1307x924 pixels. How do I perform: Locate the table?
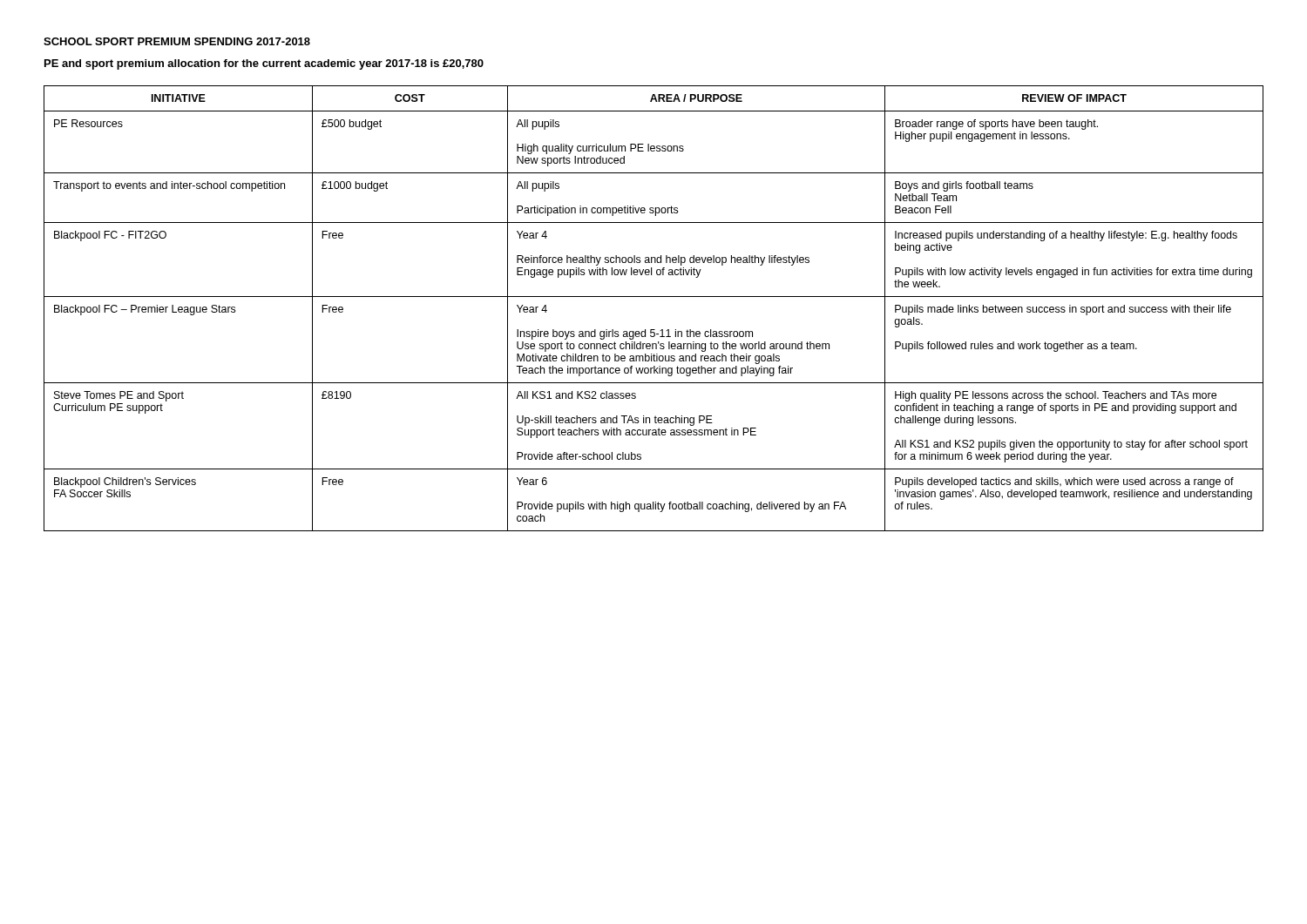point(654,308)
